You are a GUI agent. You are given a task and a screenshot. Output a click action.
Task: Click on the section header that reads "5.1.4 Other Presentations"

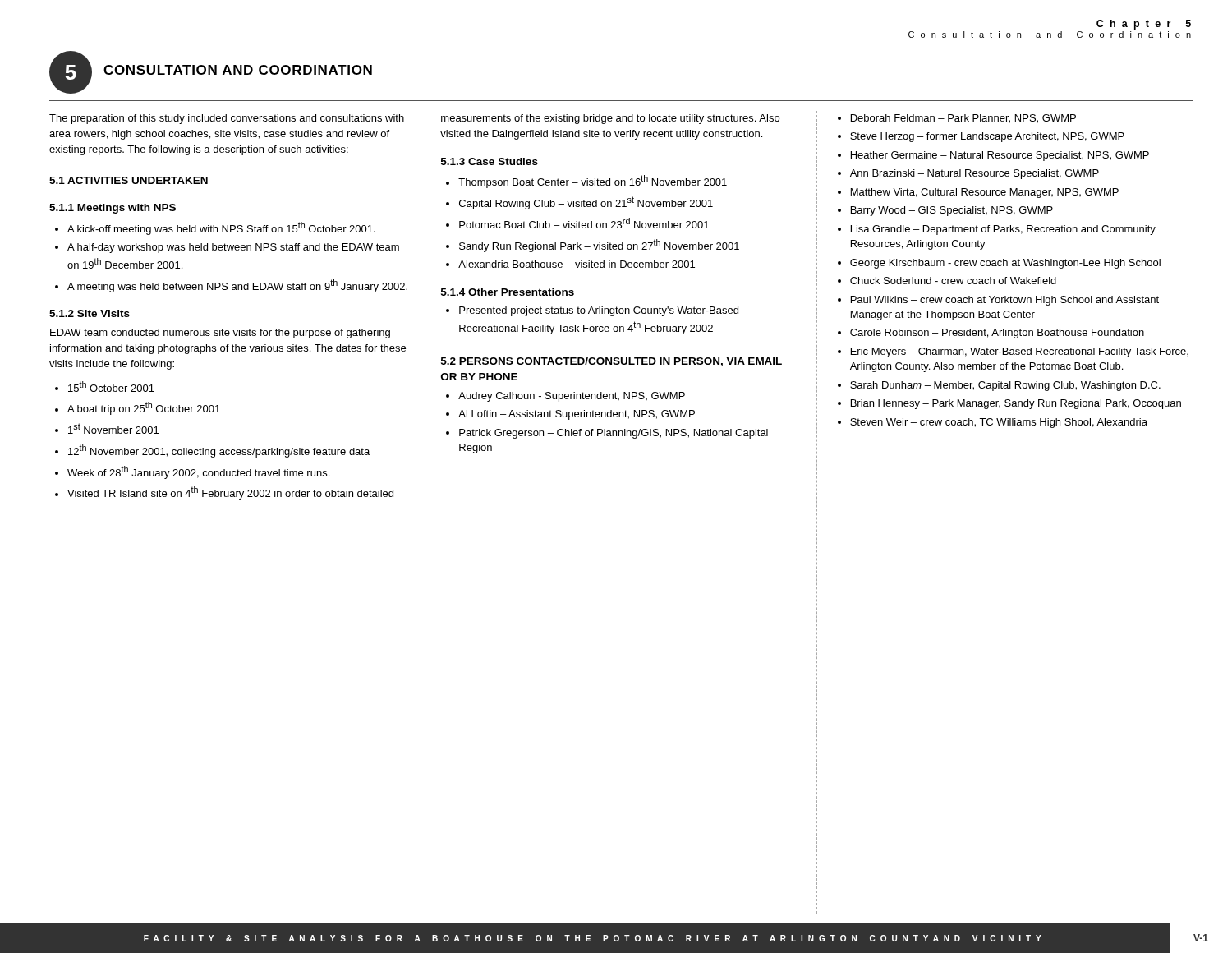507,292
